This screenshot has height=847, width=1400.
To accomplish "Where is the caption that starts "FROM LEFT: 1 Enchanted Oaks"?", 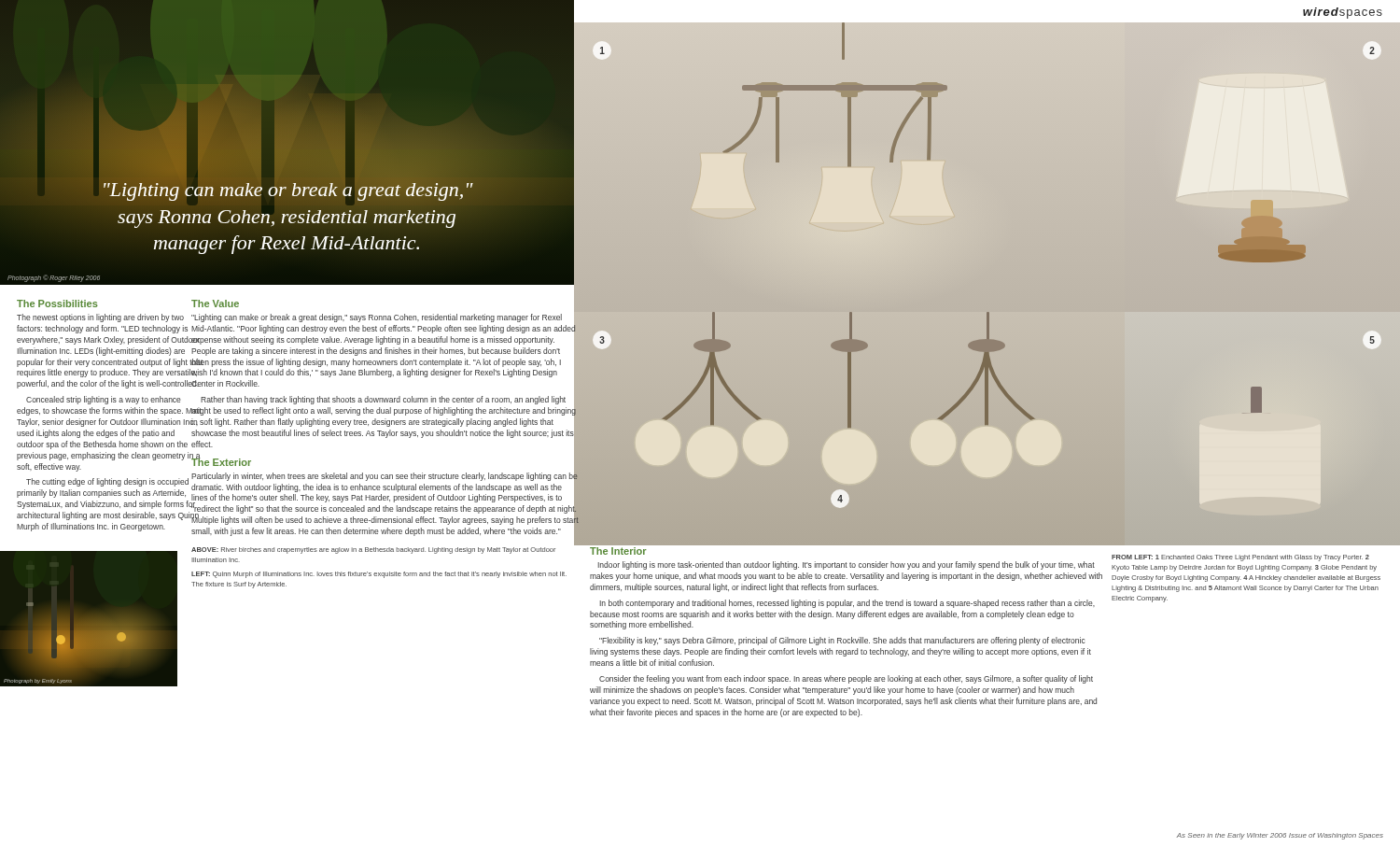I will click(1249, 578).
